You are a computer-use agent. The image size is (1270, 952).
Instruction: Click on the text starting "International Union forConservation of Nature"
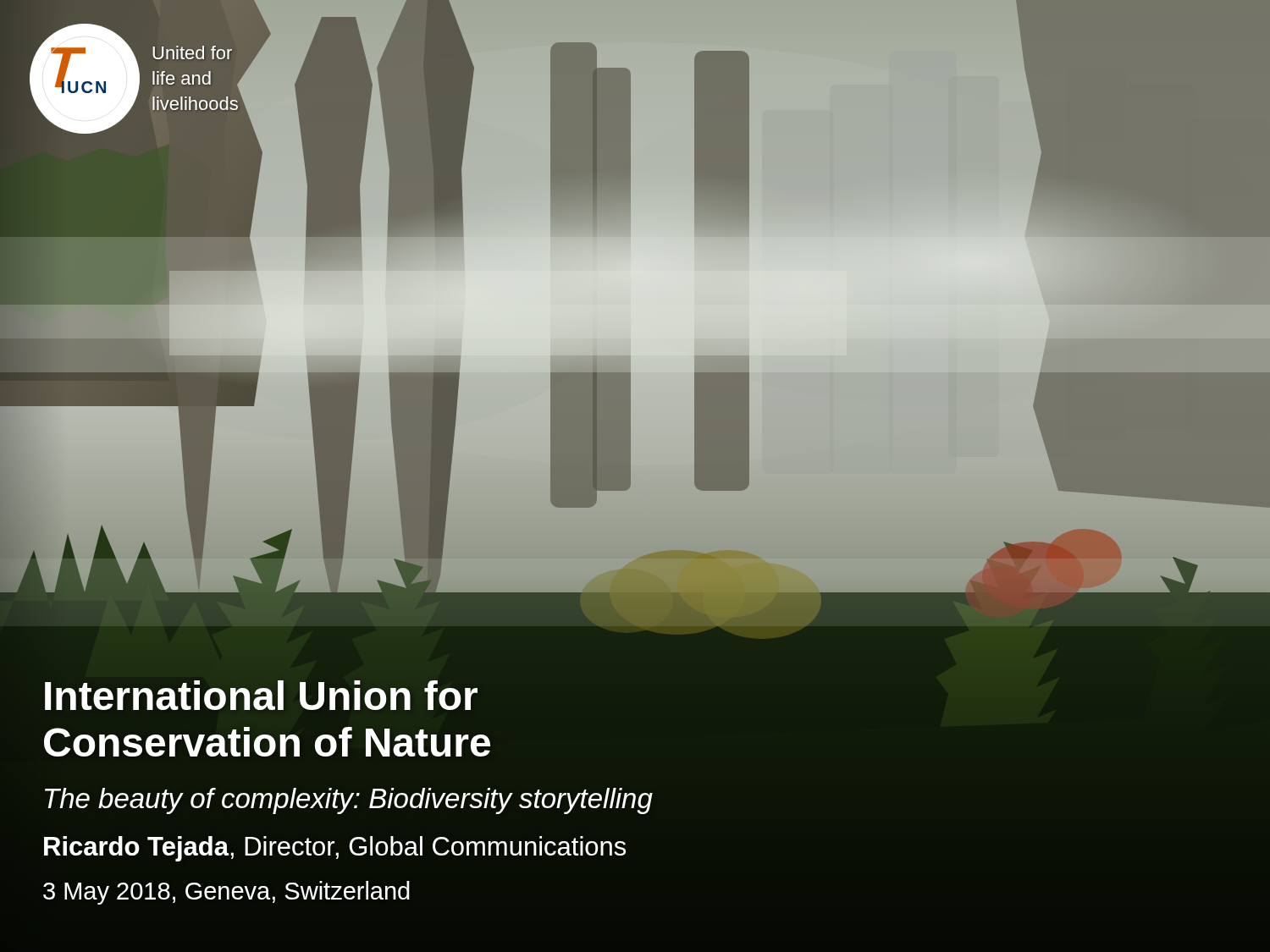267,719
